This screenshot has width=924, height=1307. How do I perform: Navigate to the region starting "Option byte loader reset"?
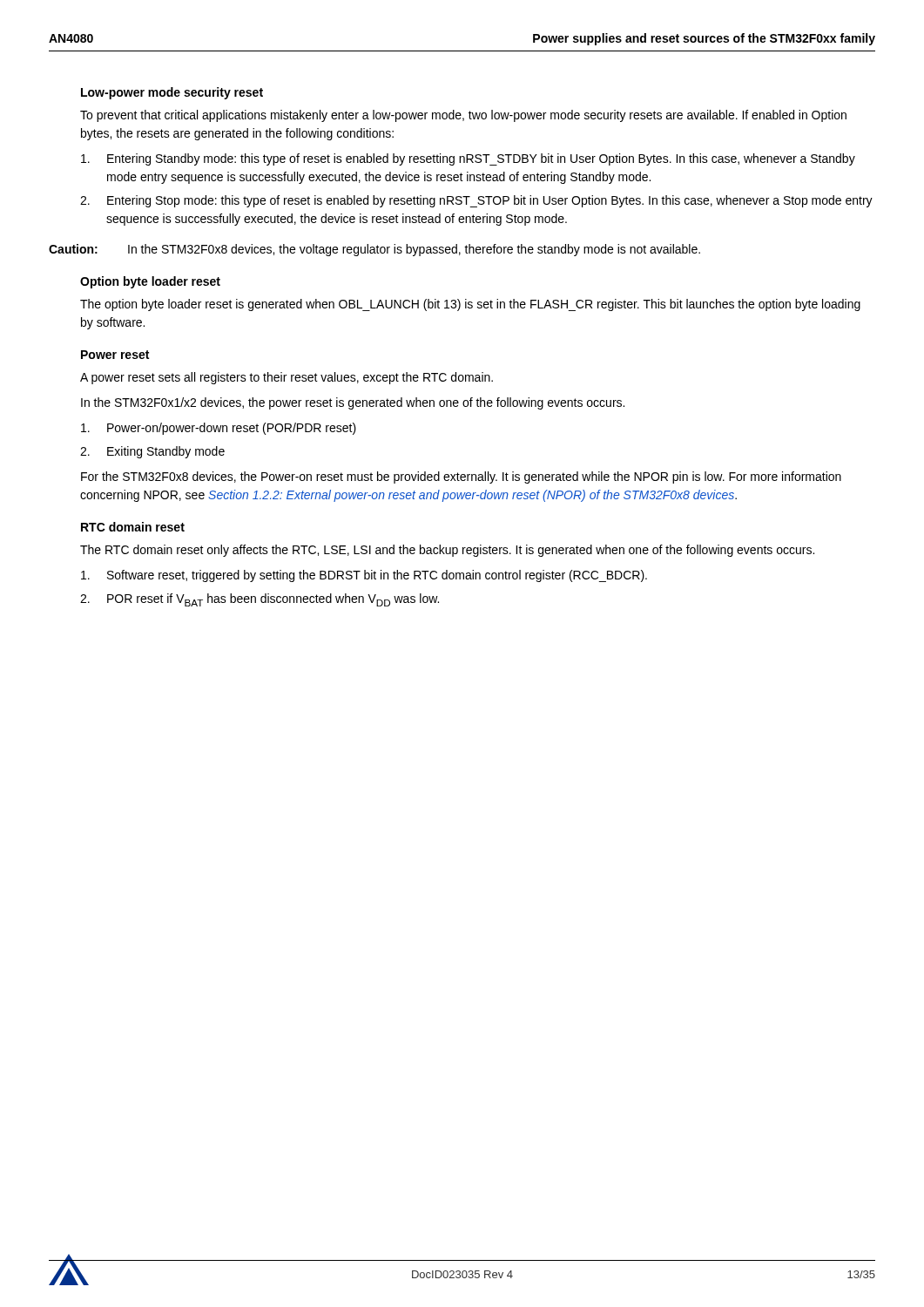[x=150, y=281]
